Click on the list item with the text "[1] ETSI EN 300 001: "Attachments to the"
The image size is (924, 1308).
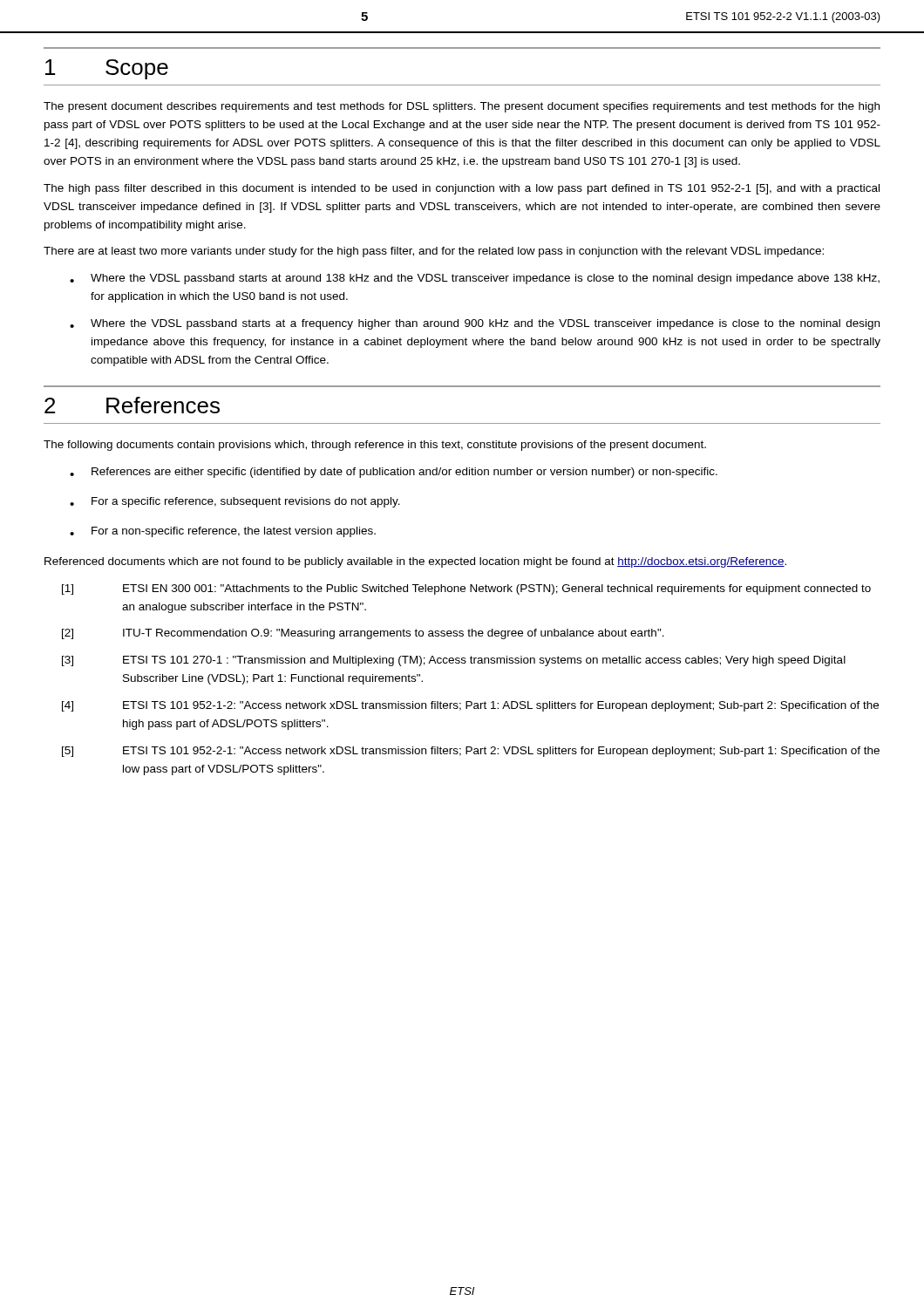[462, 598]
